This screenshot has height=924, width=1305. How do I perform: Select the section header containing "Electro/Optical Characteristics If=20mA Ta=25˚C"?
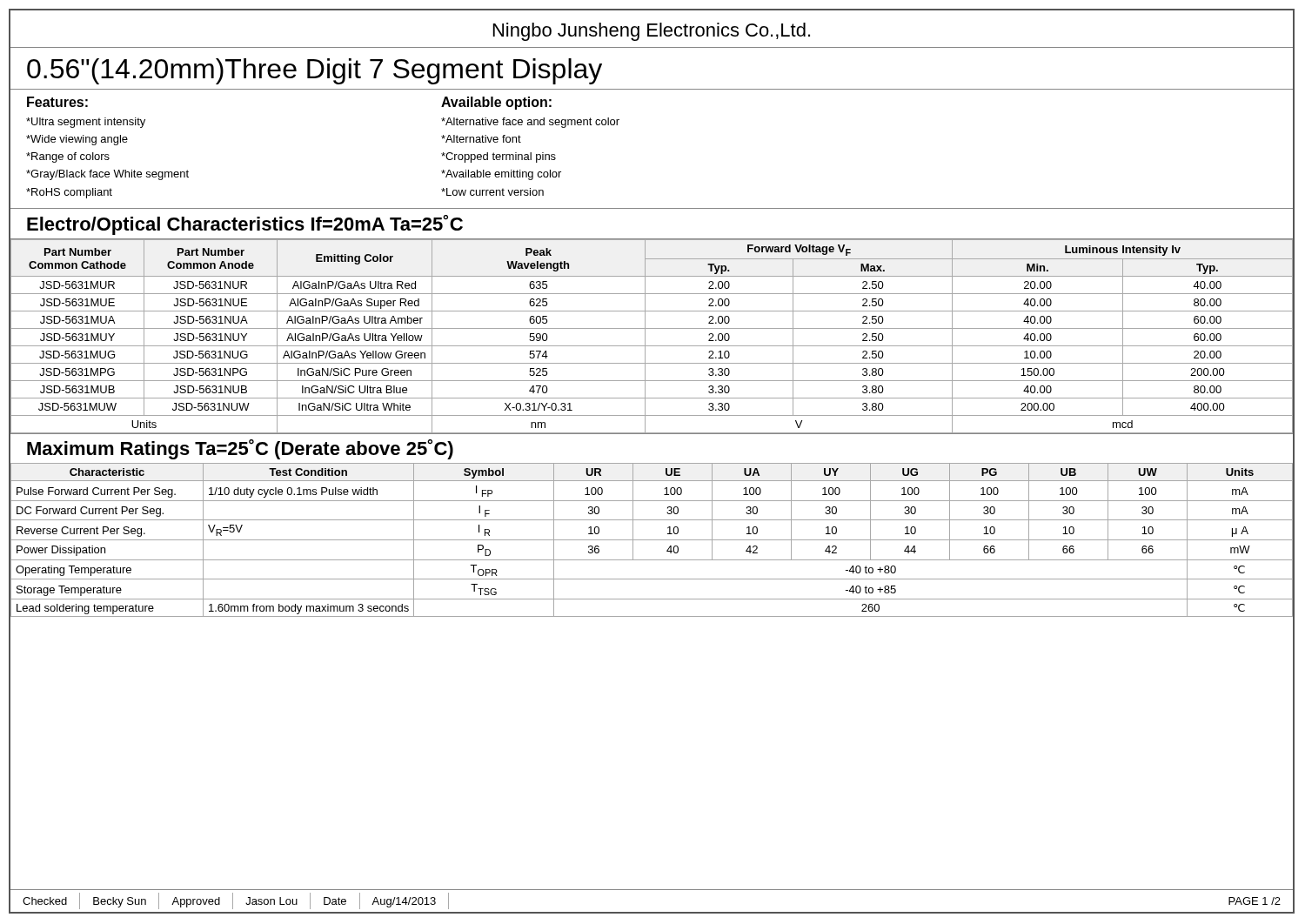245,224
